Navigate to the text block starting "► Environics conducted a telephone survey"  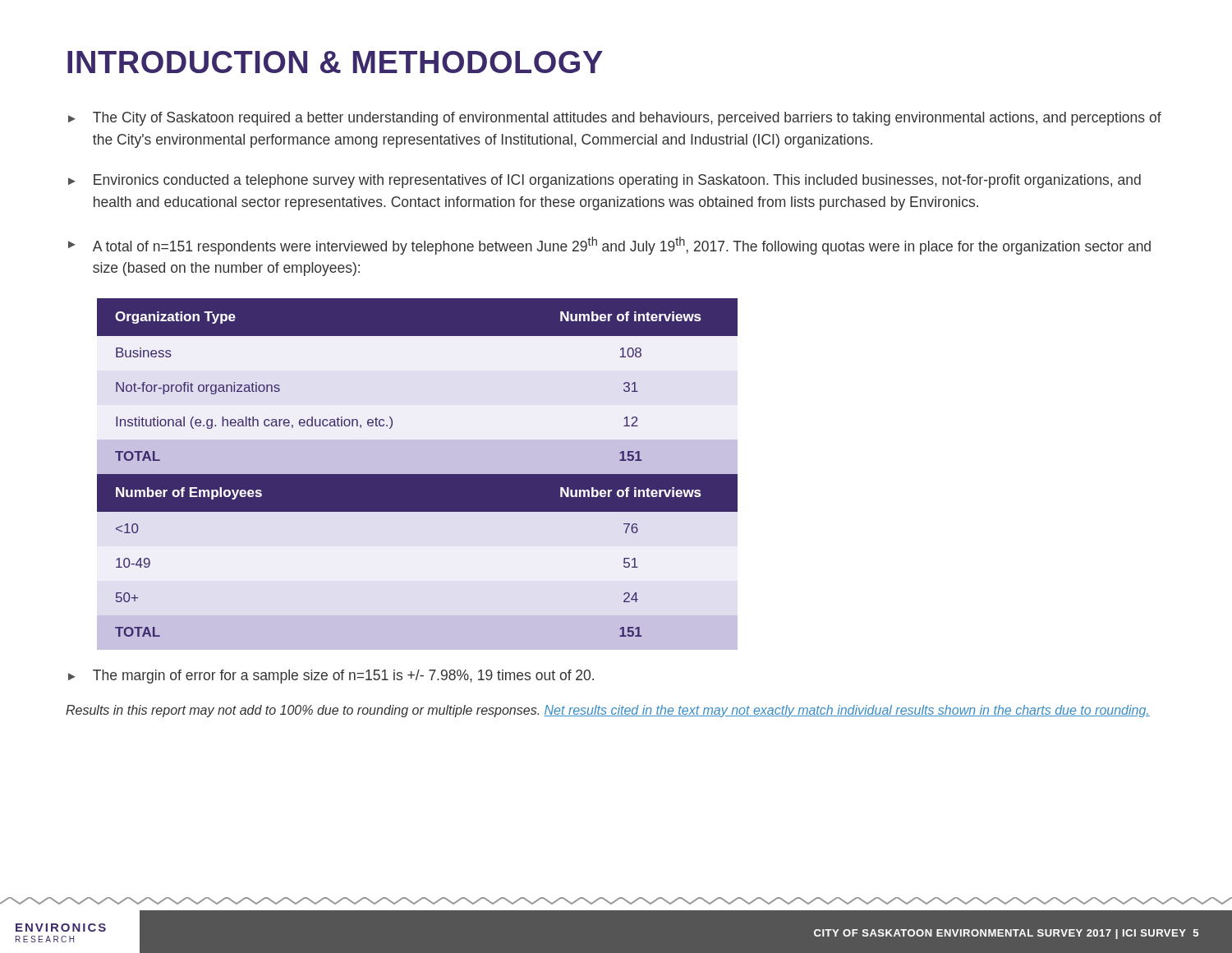coord(616,192)
